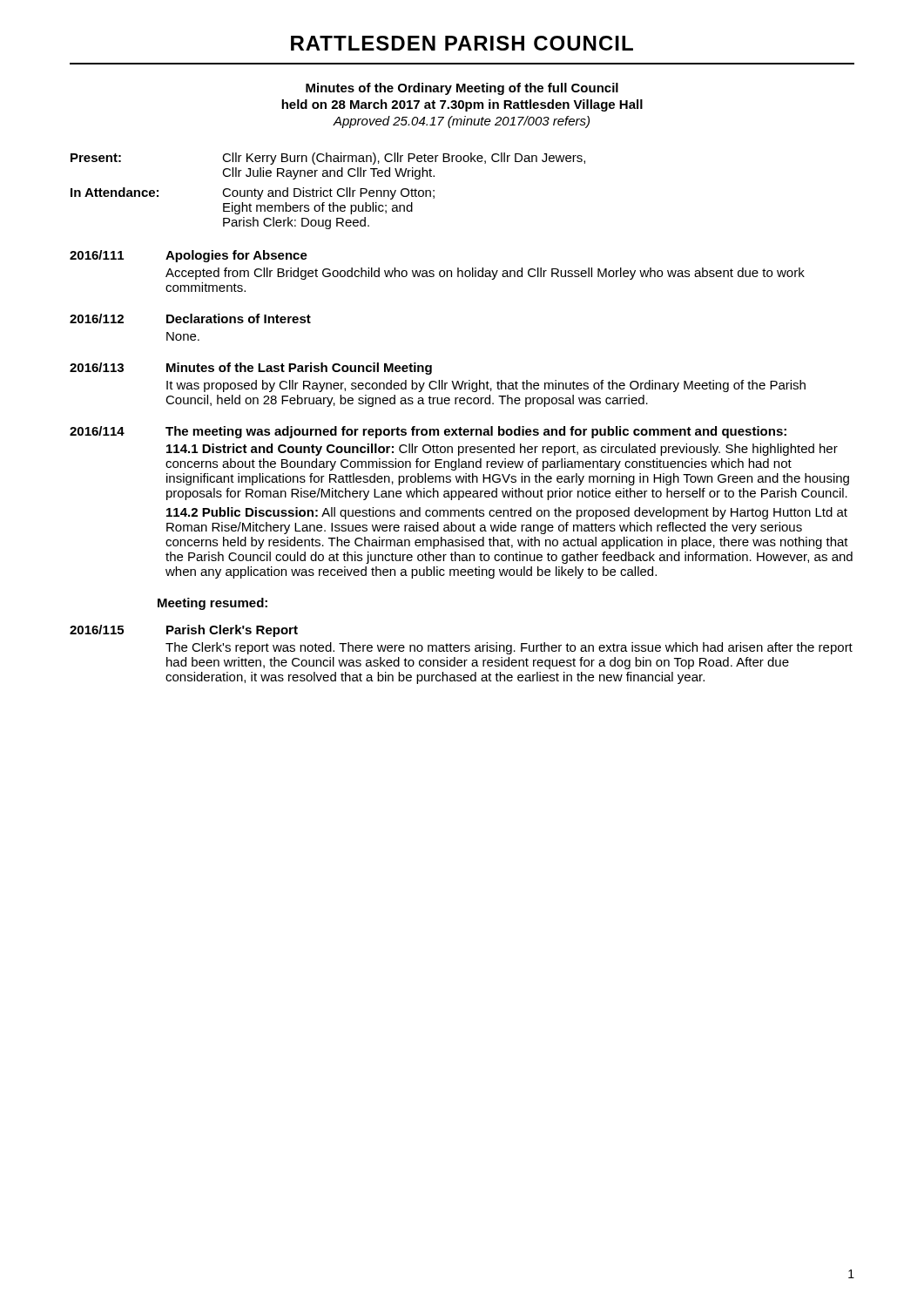The width and height of the screenshot is (924, 1307).
Task: Find the text that reads "Meeting resumed:"
Action: tap(213, 603)
